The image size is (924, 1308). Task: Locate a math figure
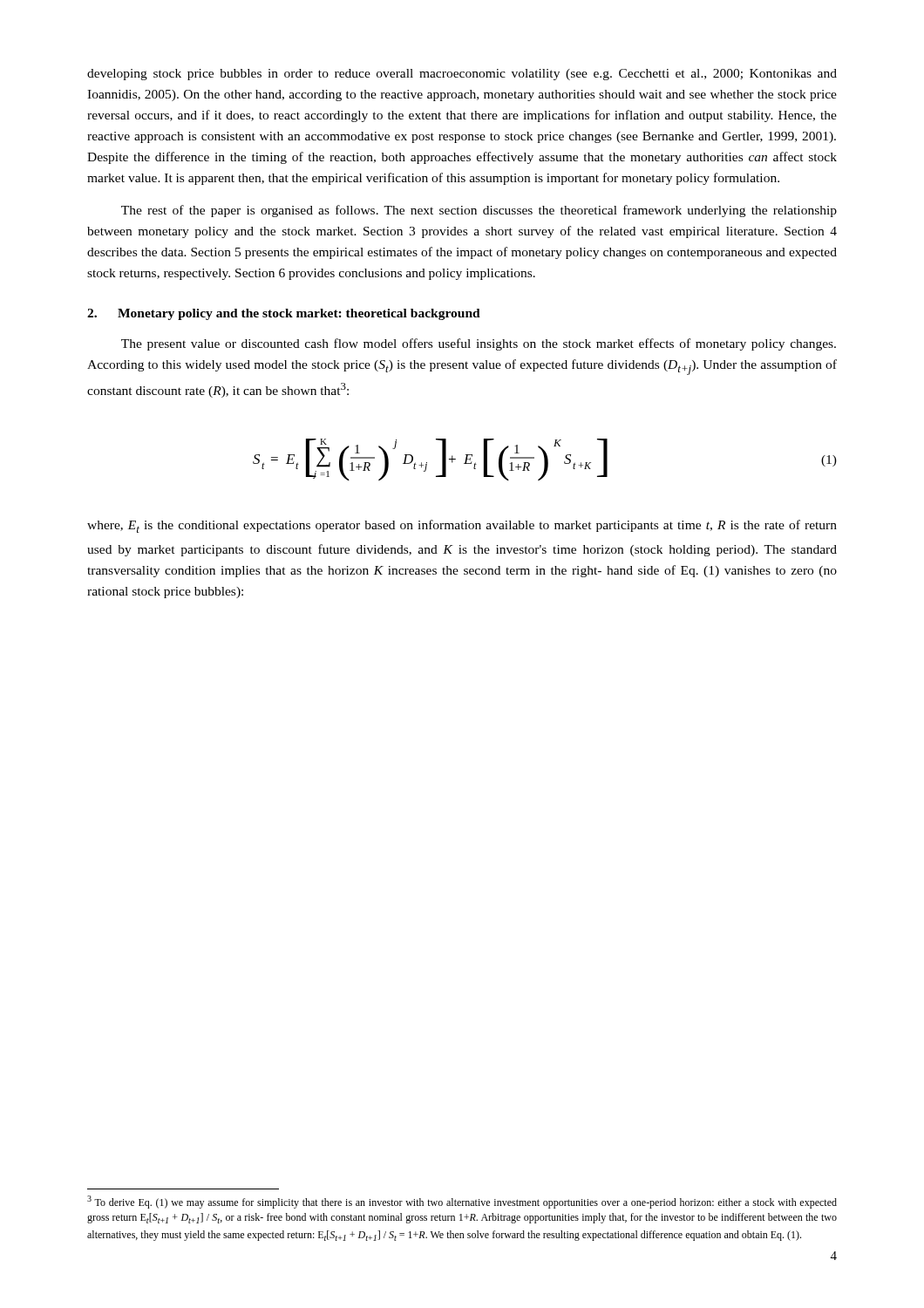[x=462, y=459]
